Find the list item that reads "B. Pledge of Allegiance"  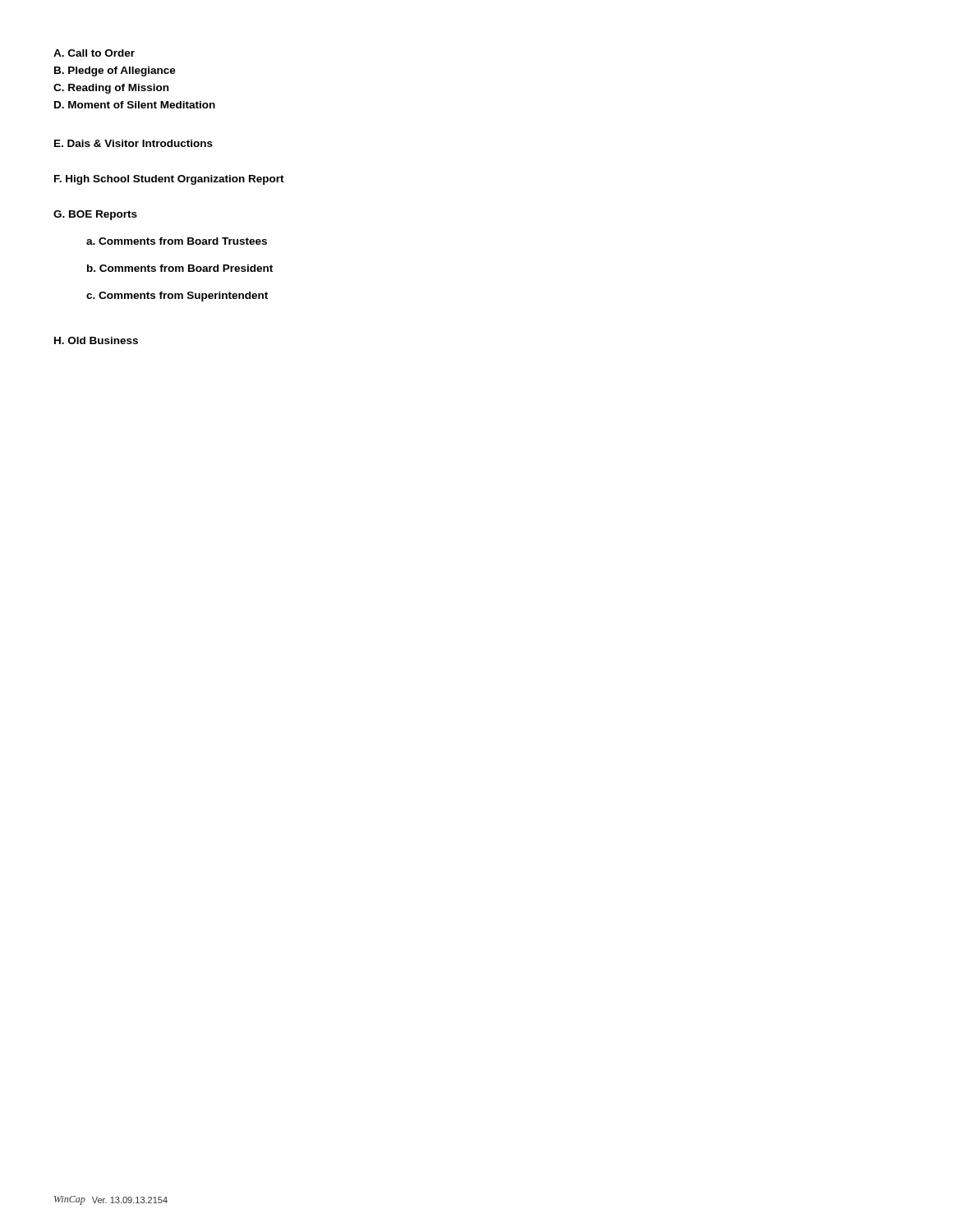tap(115, 70)
